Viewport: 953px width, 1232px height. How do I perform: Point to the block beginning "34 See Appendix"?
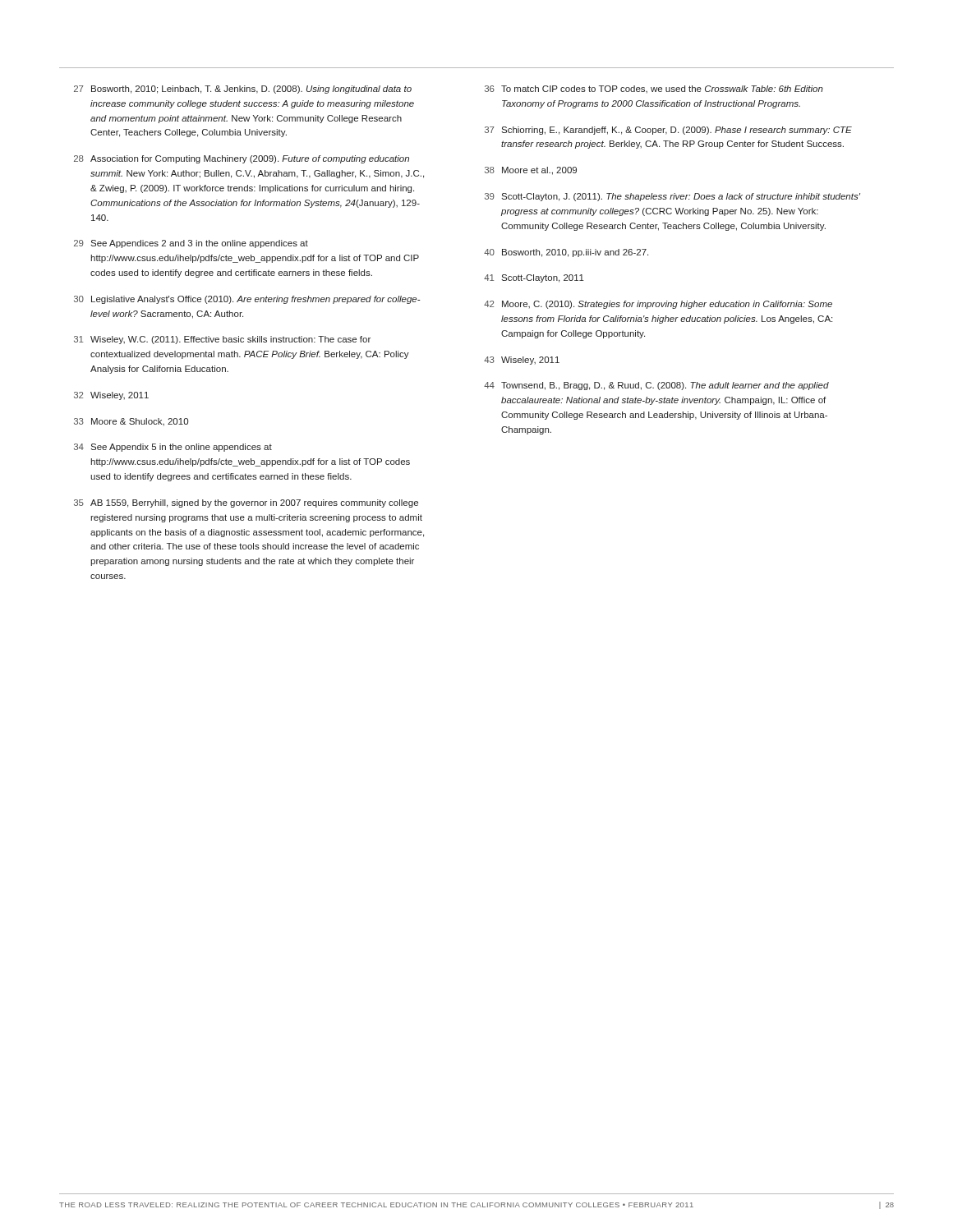pos(246,462)
